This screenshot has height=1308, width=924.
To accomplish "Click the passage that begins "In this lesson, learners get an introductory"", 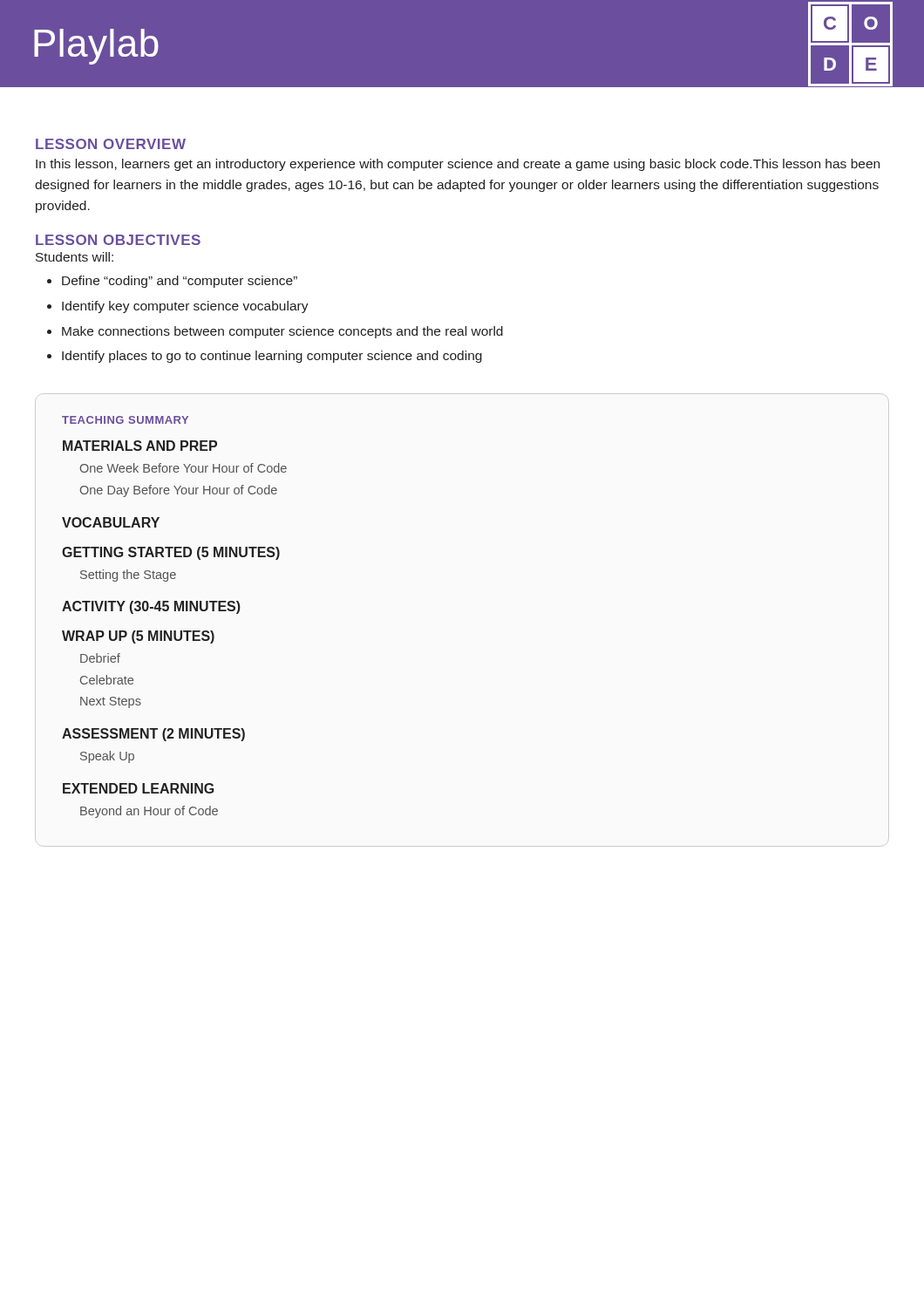I will (462, 185).
